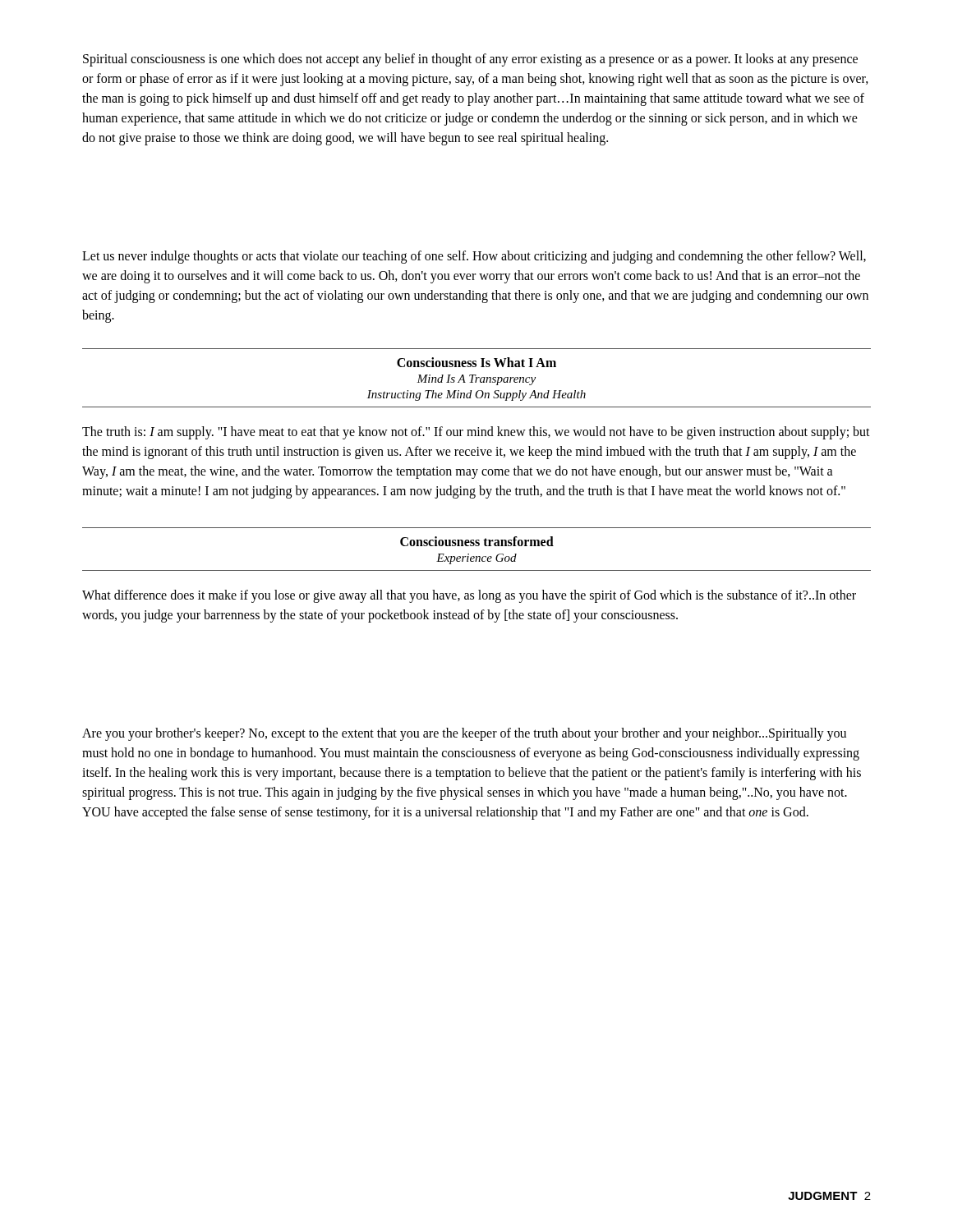
Task: Click on the text starting "What difference does it make"
Action: click(469, 605)
